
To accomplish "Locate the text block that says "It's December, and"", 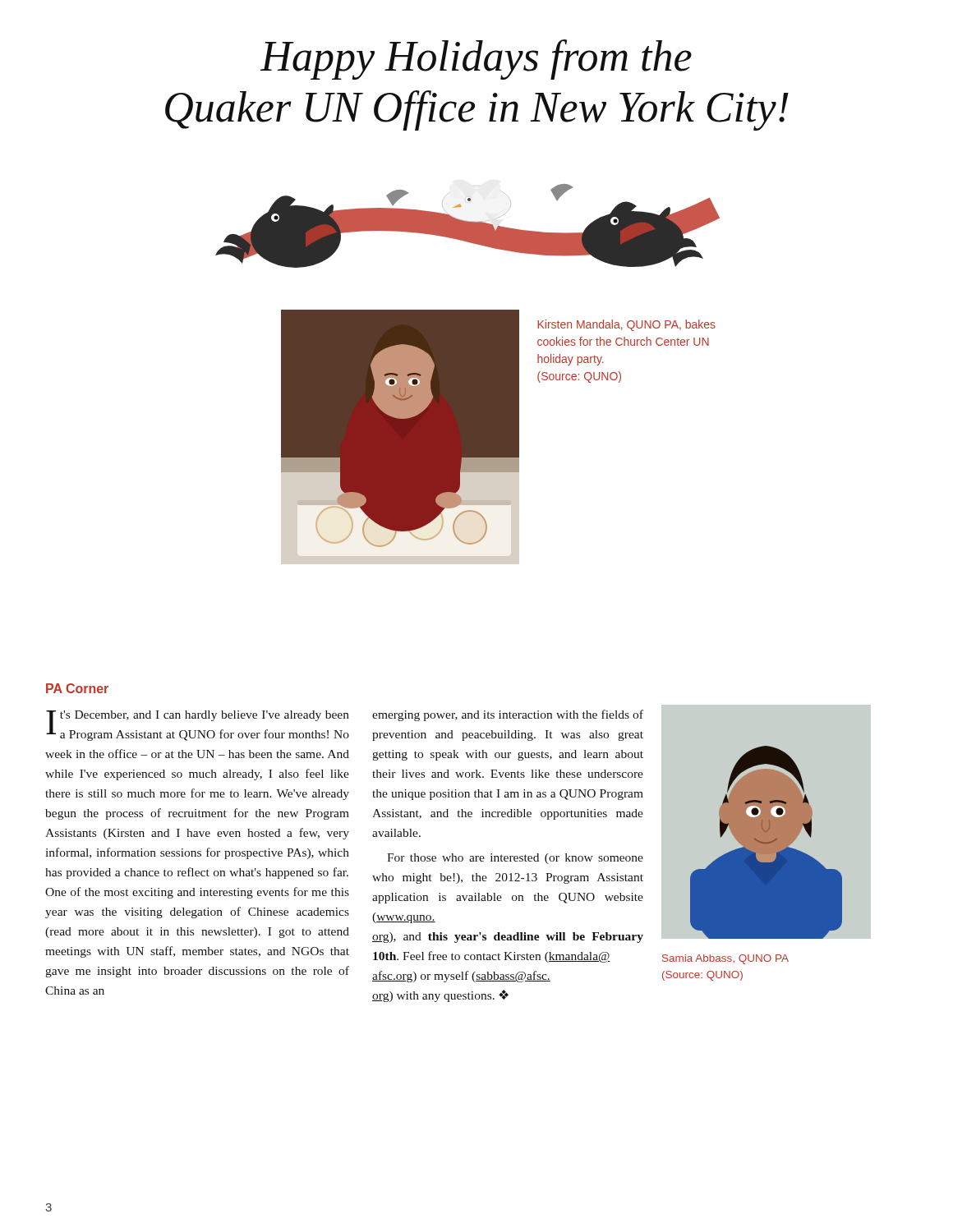I will [x=197, y=853].
